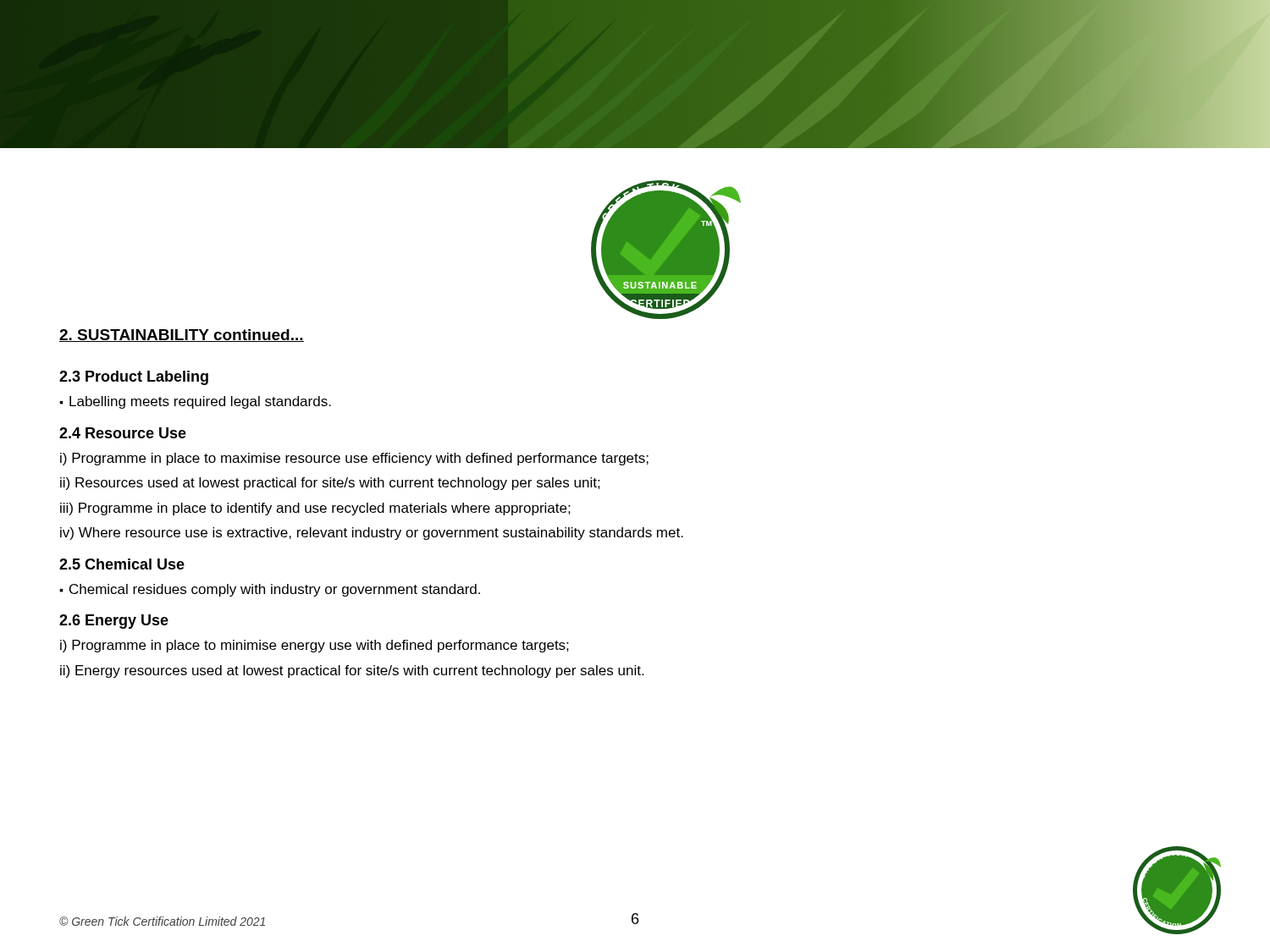
Task: Locate the list item that says "Chemical residues comply with industry or government standard."
Action: point(275,589)
